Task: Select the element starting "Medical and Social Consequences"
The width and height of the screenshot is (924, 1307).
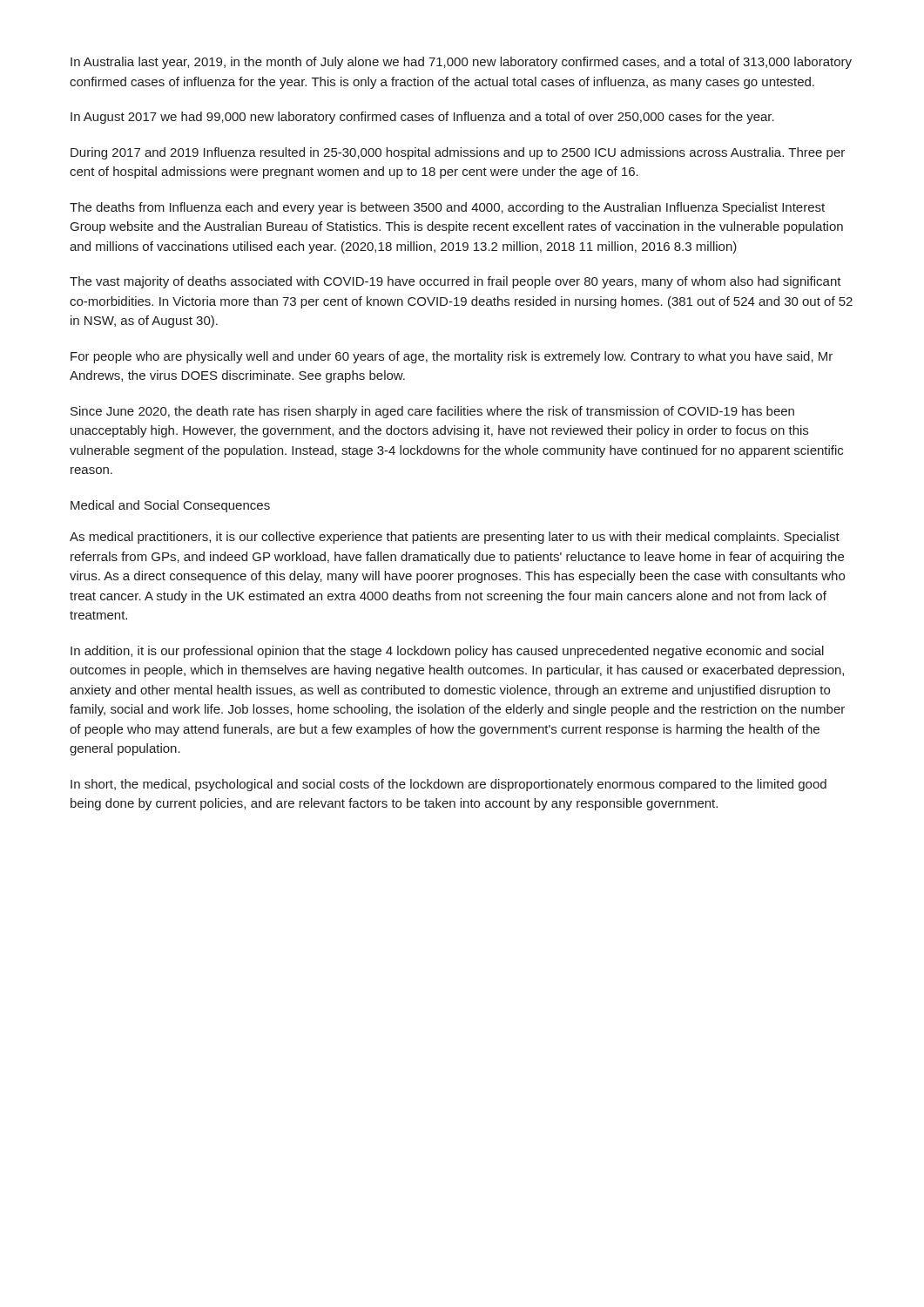Action: pos(170,505)
